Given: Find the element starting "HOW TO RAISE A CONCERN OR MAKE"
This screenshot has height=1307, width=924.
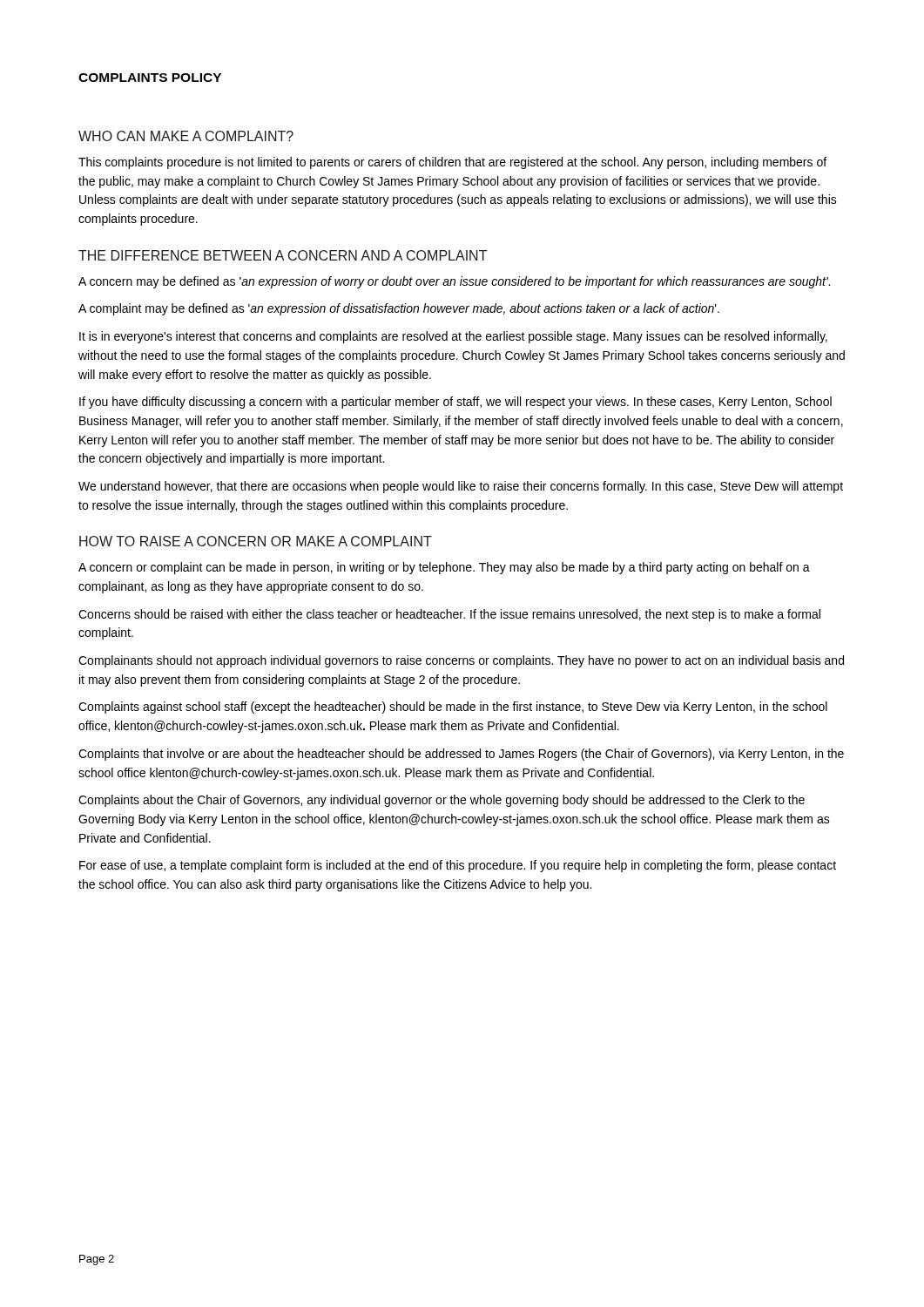Looking at the screenshot, I should pos(255,542).
